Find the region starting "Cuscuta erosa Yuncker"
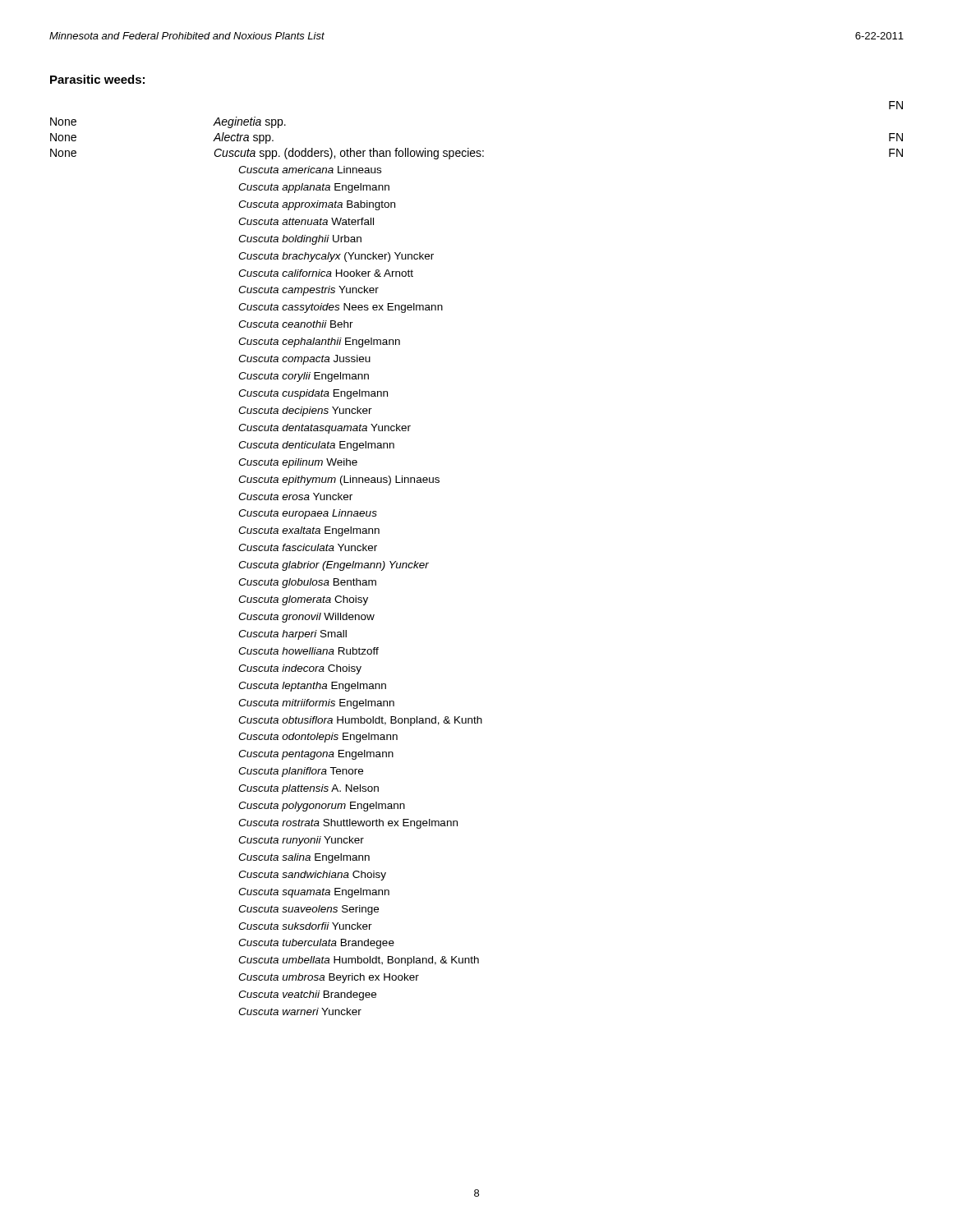This screenshot has width=953, height=1232. click(x=295, y=496)
